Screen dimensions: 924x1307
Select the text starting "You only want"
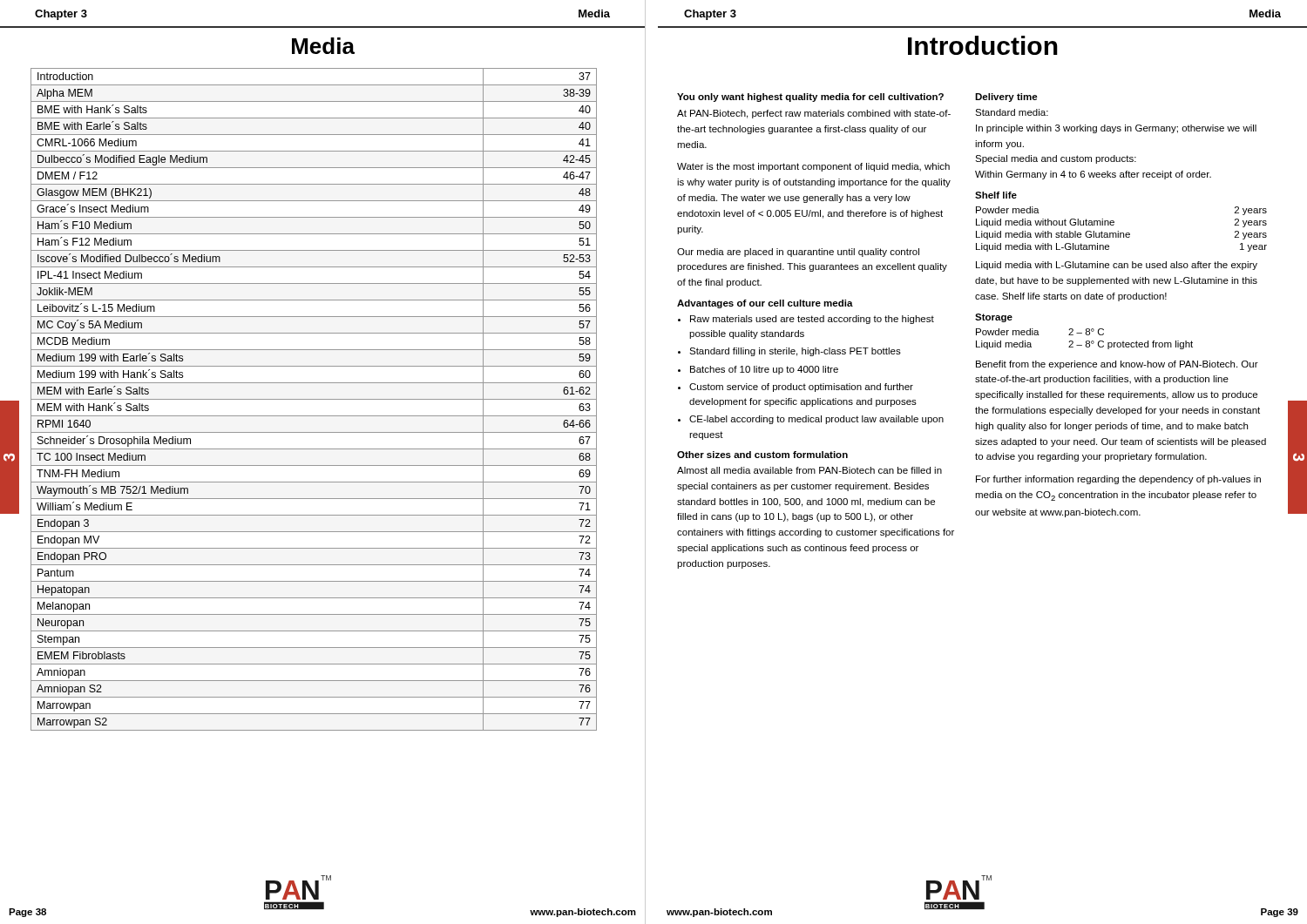pos(811,97)
